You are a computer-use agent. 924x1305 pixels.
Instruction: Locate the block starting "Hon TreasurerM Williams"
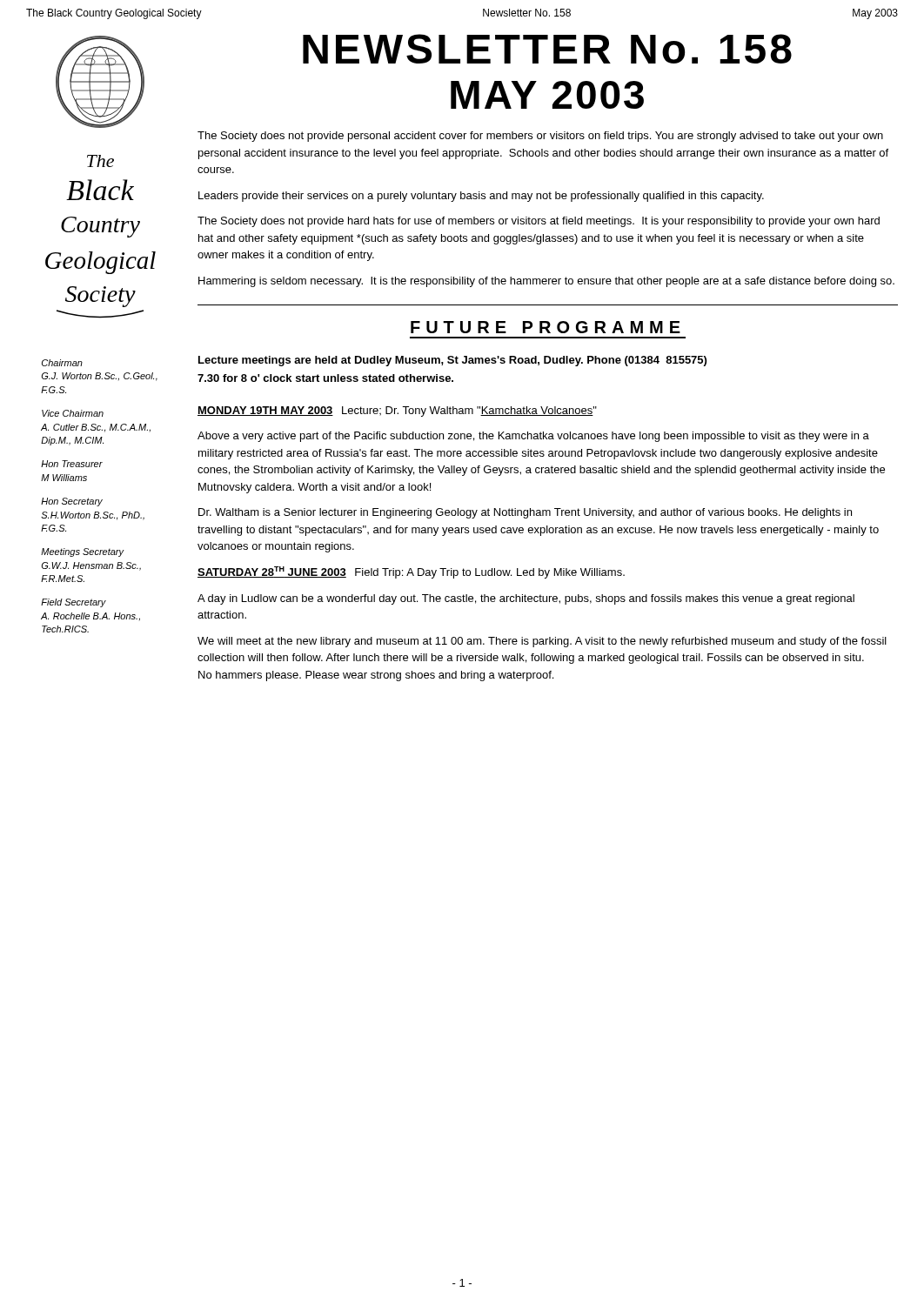[72, 471]
